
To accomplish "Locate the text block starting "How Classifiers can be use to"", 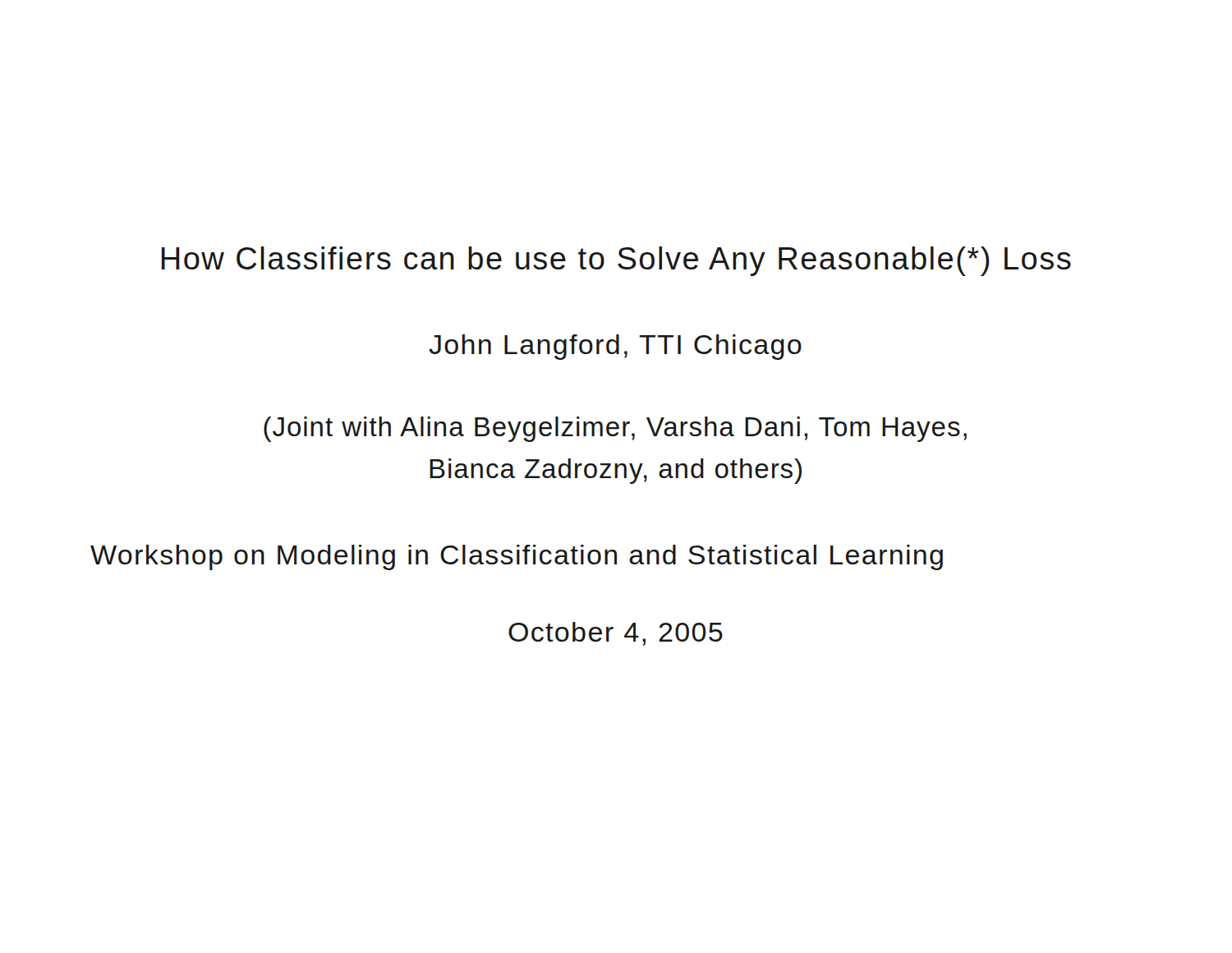I will pos(616,259).
